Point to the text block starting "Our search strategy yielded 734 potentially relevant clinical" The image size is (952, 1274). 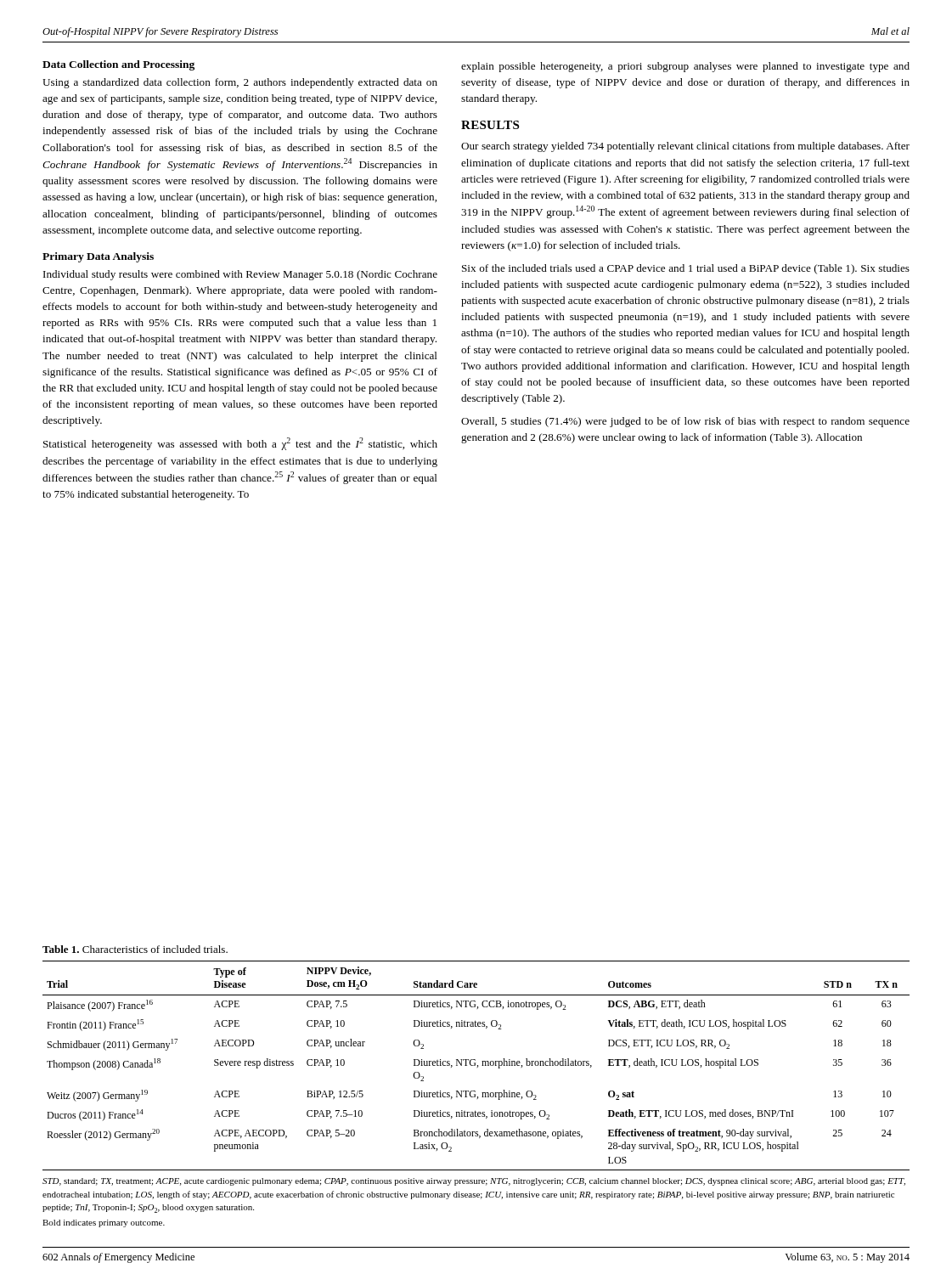pyautogui.click(x=685, y=195)
